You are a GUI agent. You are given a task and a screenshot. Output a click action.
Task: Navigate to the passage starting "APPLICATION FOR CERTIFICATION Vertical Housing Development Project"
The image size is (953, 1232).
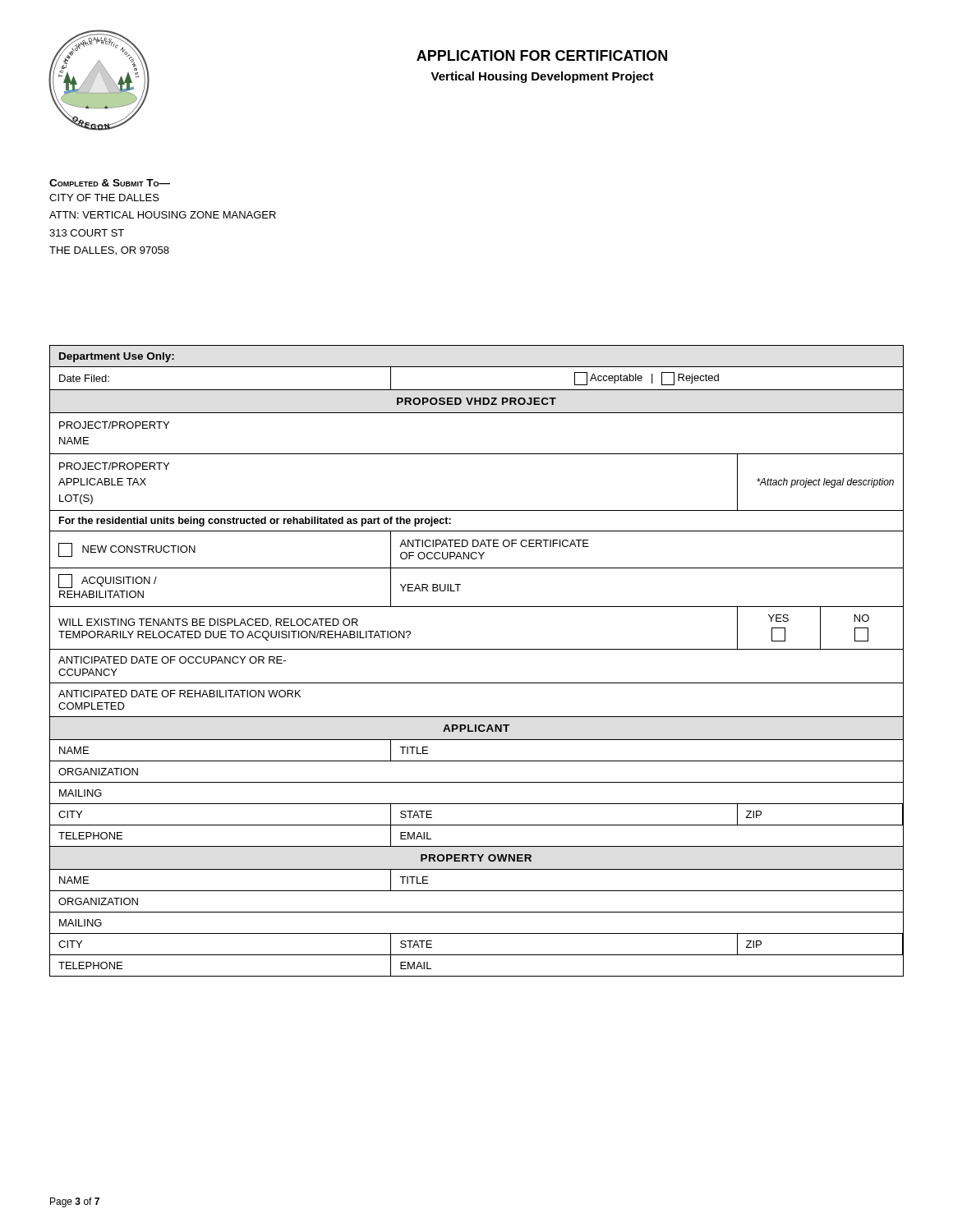tap(542, 66)
